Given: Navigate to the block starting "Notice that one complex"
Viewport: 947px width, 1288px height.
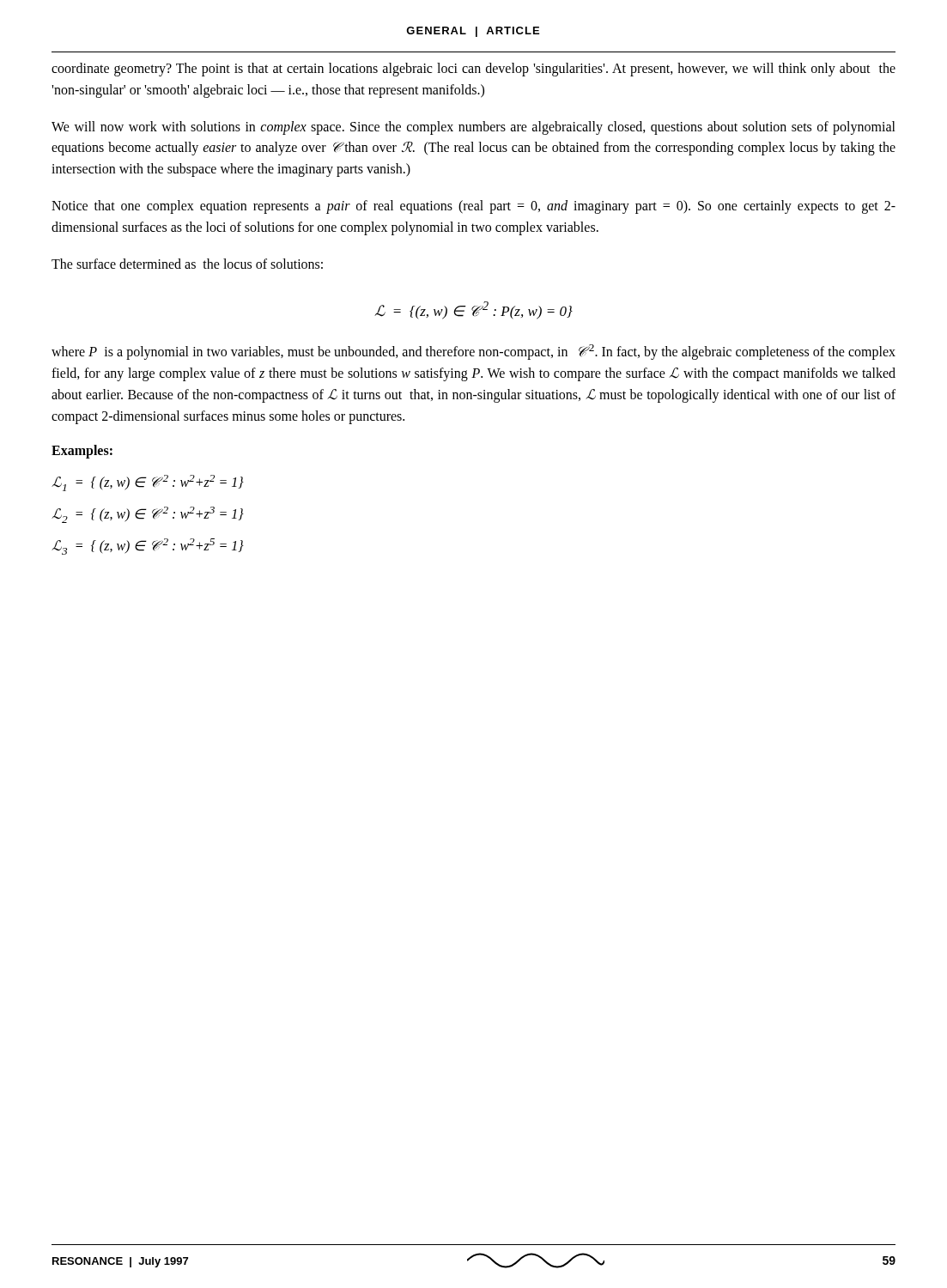Looking at the screenshot, I should 474,216.
